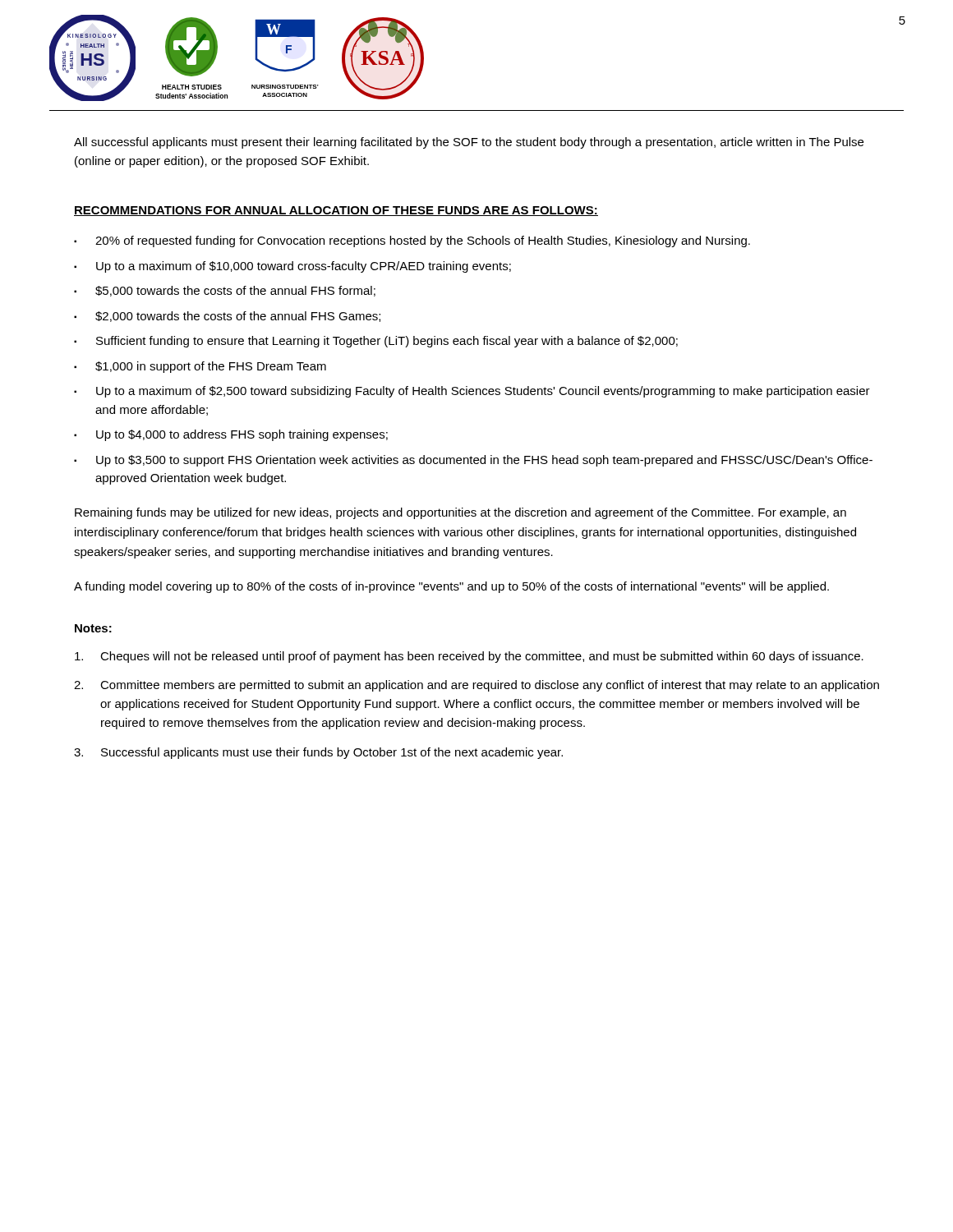Click on the text starting "▪ Up to $3,500 to support"
953x1232 pixels.
pos(481,469)
